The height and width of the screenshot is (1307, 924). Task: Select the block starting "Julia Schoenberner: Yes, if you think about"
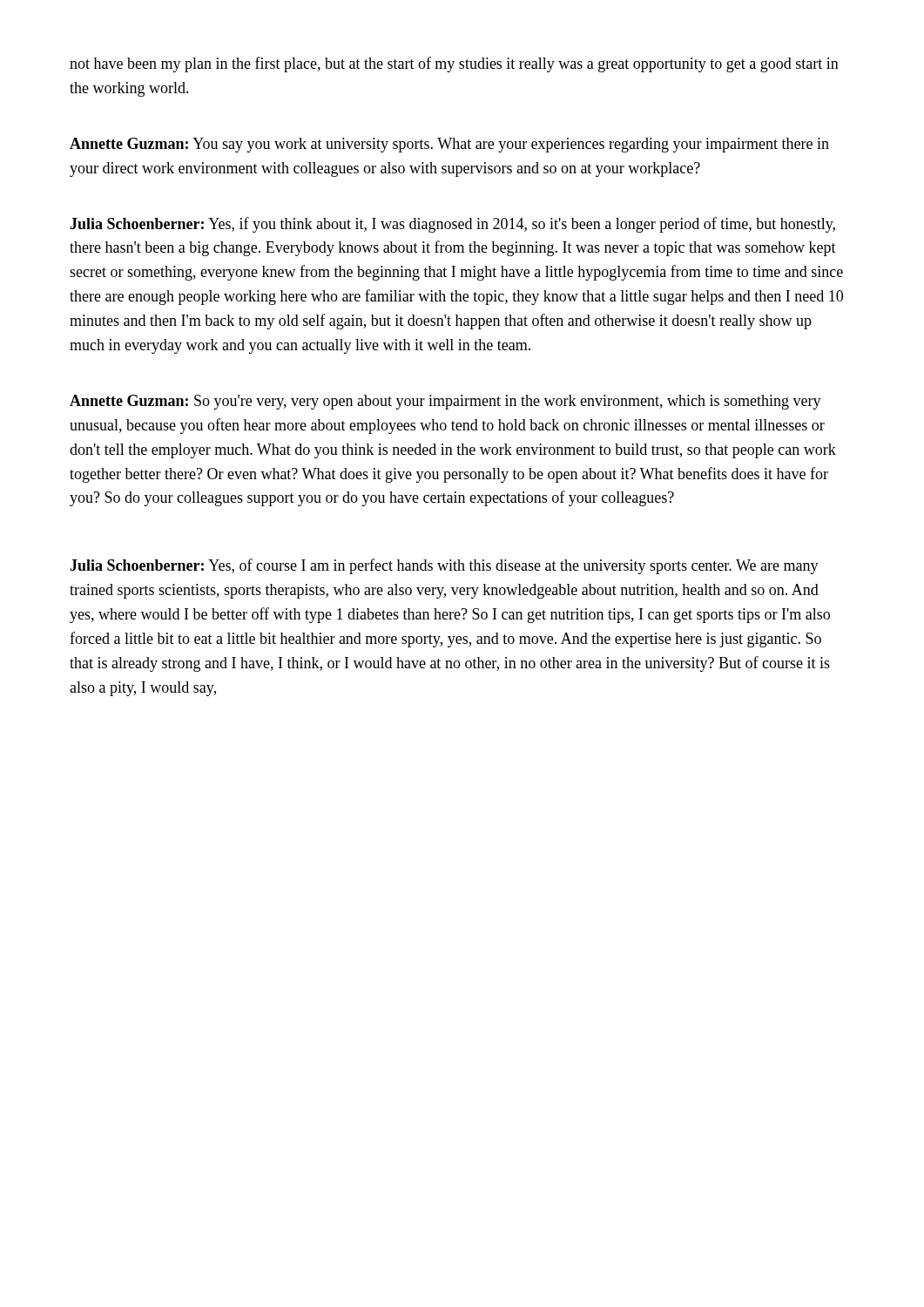coord(457,284)
